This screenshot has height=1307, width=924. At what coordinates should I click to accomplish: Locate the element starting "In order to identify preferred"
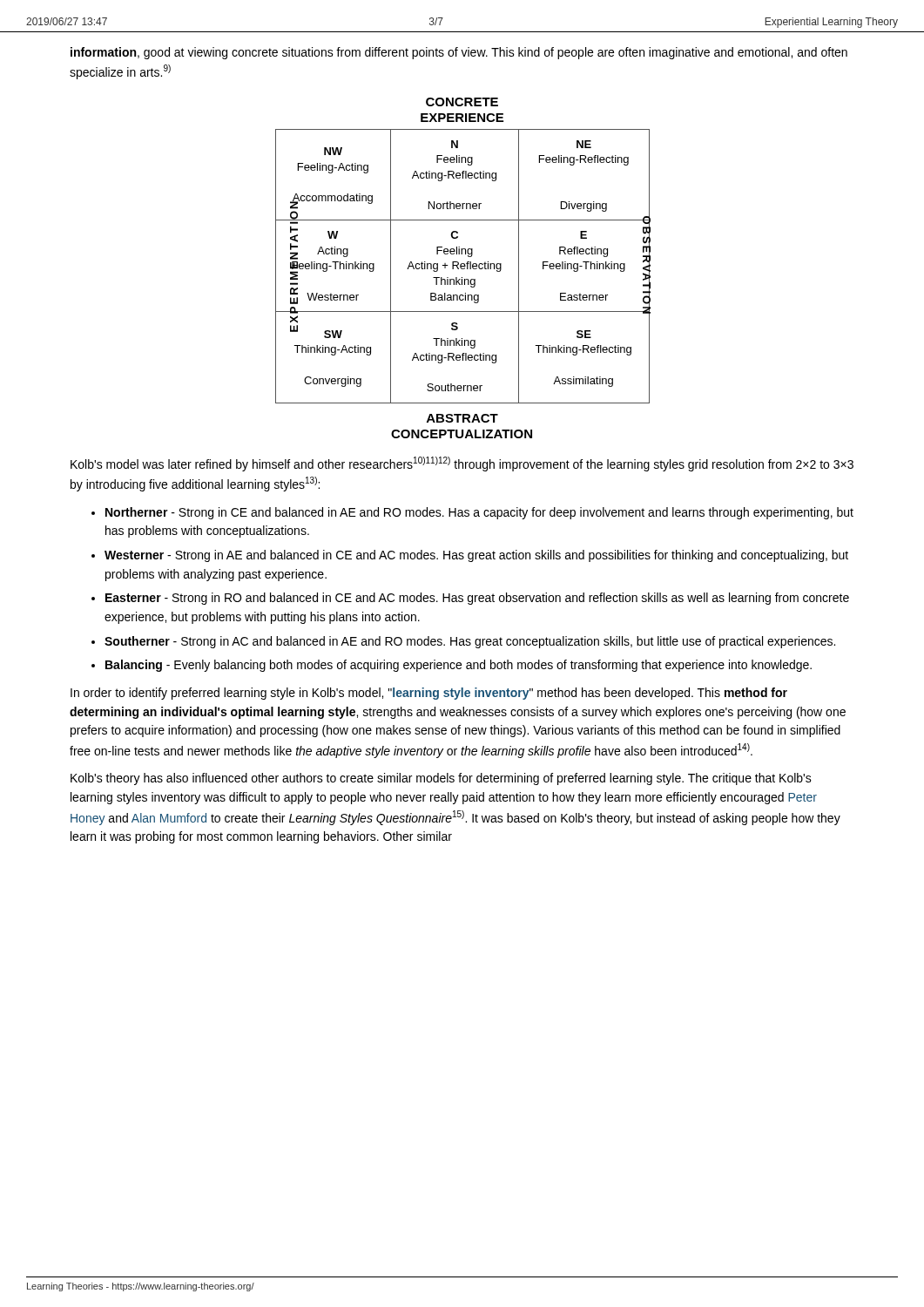(x=458, y=722)
